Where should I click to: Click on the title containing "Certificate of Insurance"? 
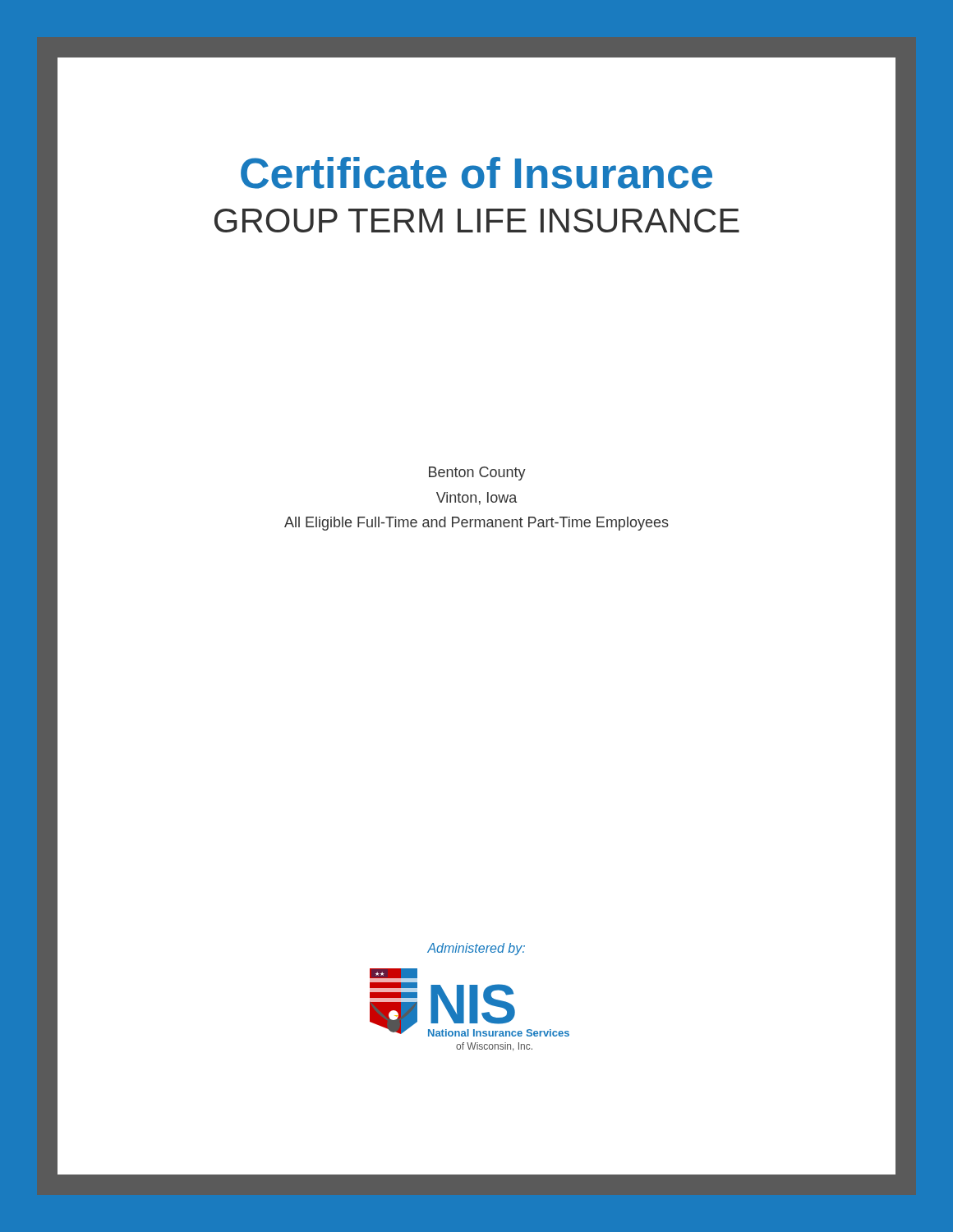[476, 173]
